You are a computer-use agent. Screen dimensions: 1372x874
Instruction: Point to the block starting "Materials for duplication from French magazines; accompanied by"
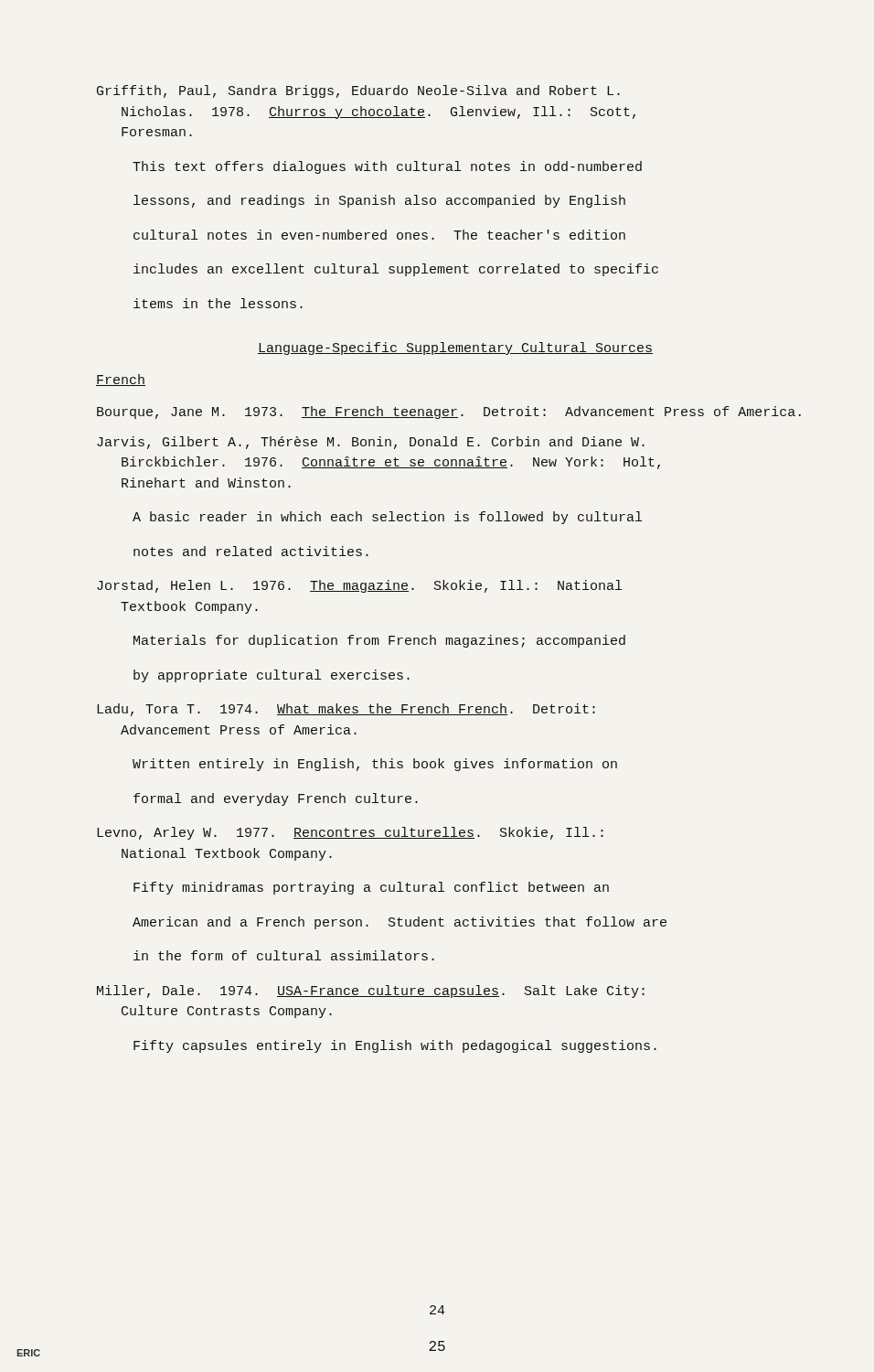(x=379, y=641)
